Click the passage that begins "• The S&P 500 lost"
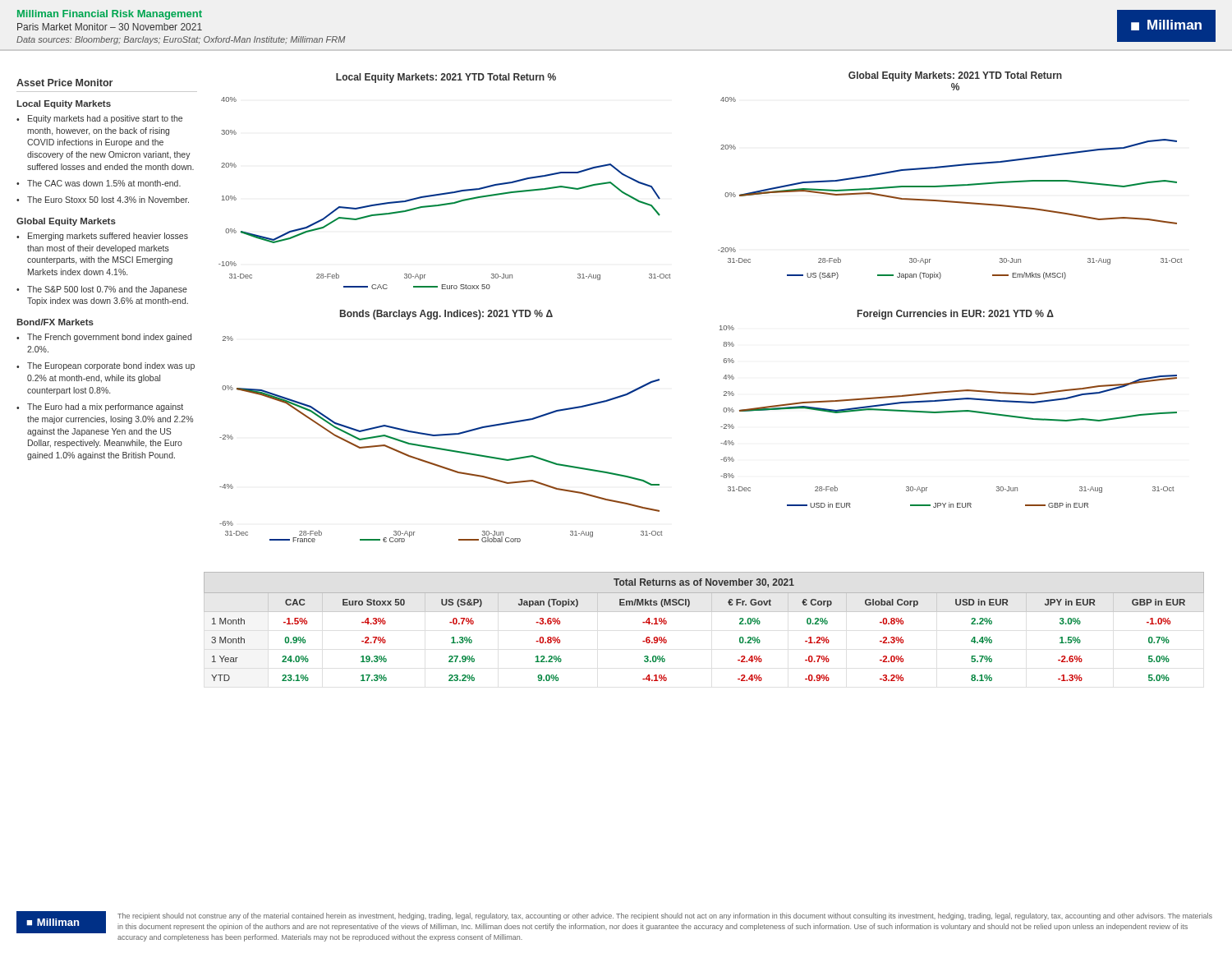This screenshot has width=1232, height=953. tap(107, 295)
